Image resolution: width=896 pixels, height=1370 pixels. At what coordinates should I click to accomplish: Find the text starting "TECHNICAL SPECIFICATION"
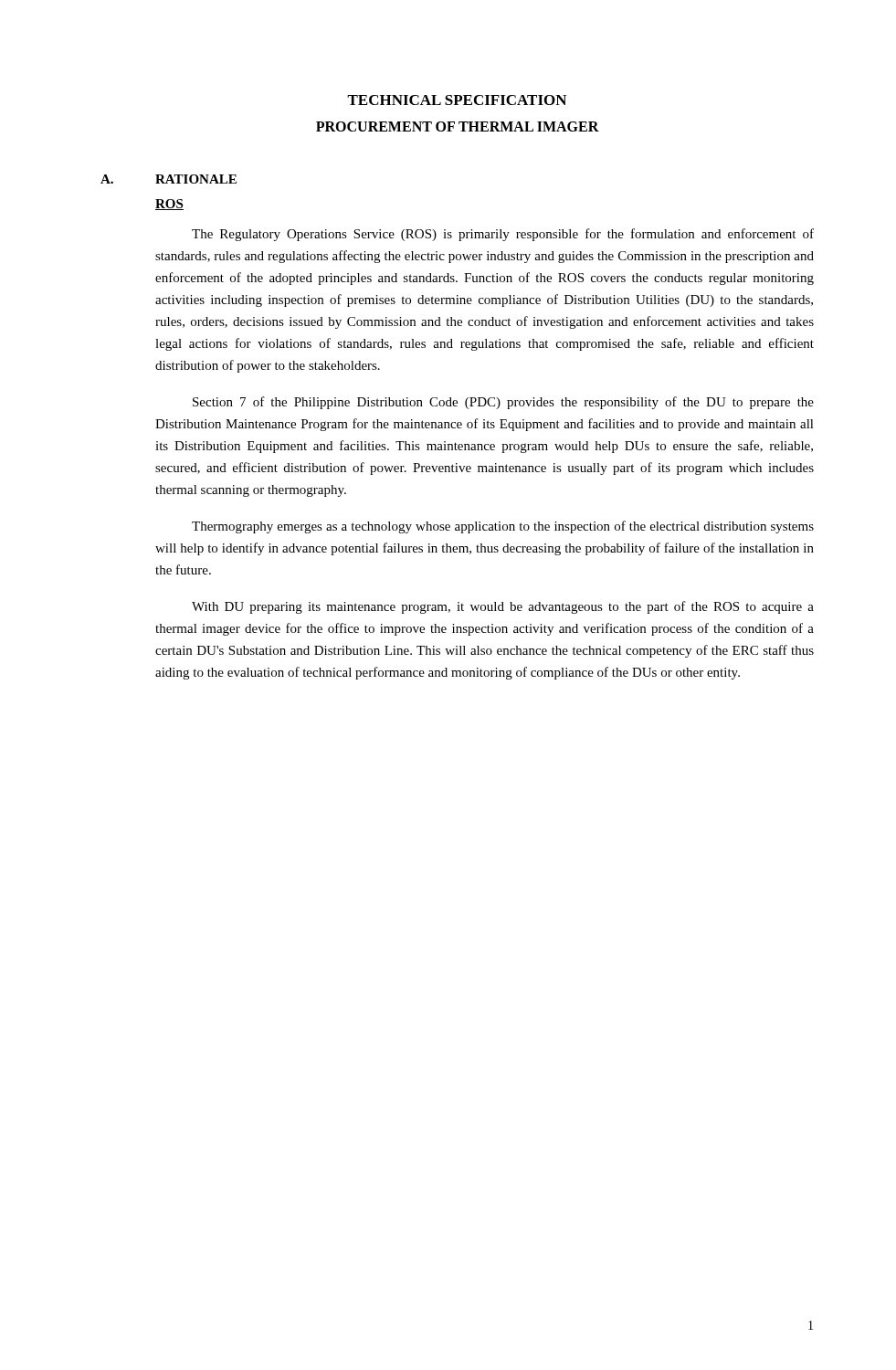[x=457, y=100]
